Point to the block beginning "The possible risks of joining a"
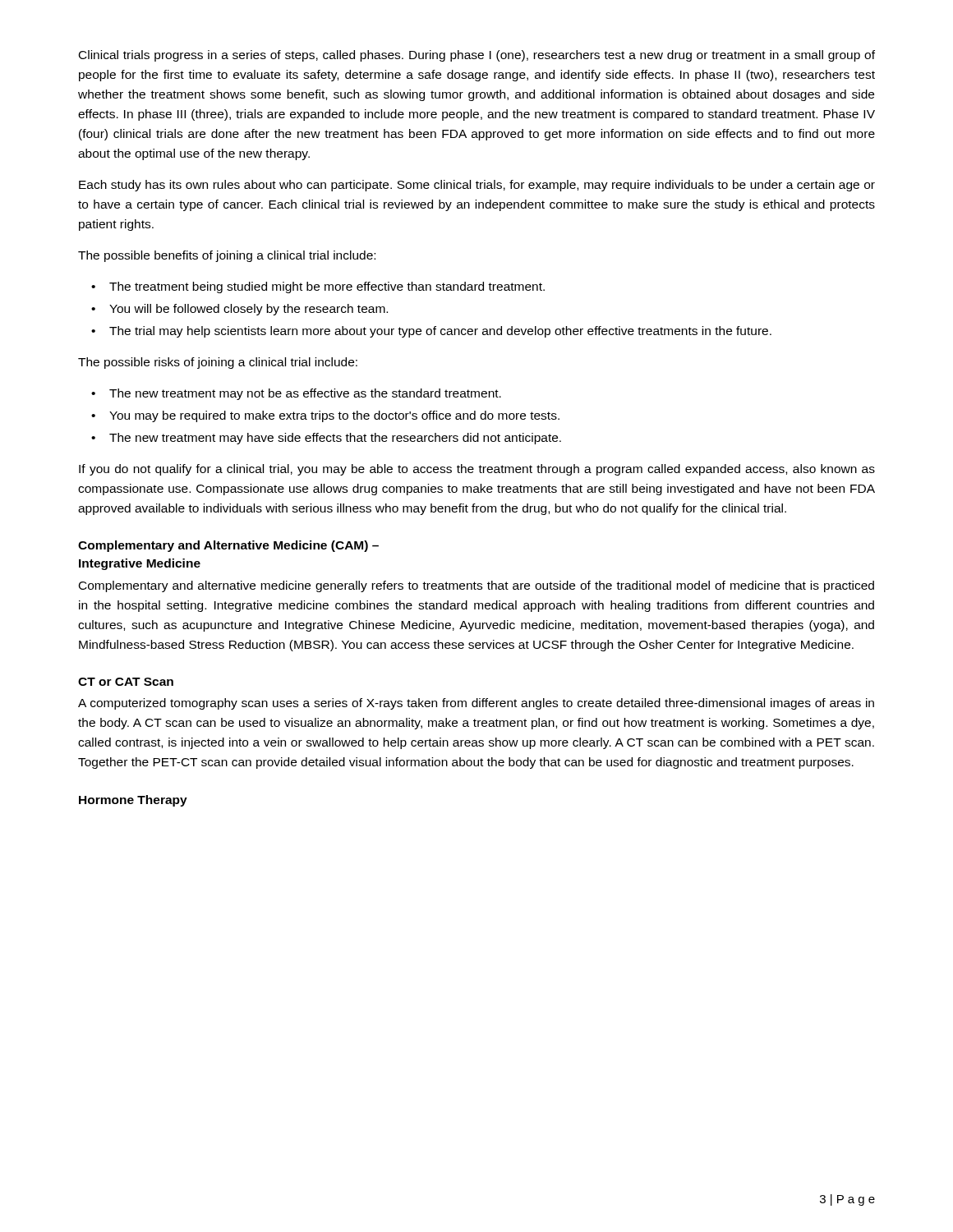 pyautogui.click(x=218, y=362)
